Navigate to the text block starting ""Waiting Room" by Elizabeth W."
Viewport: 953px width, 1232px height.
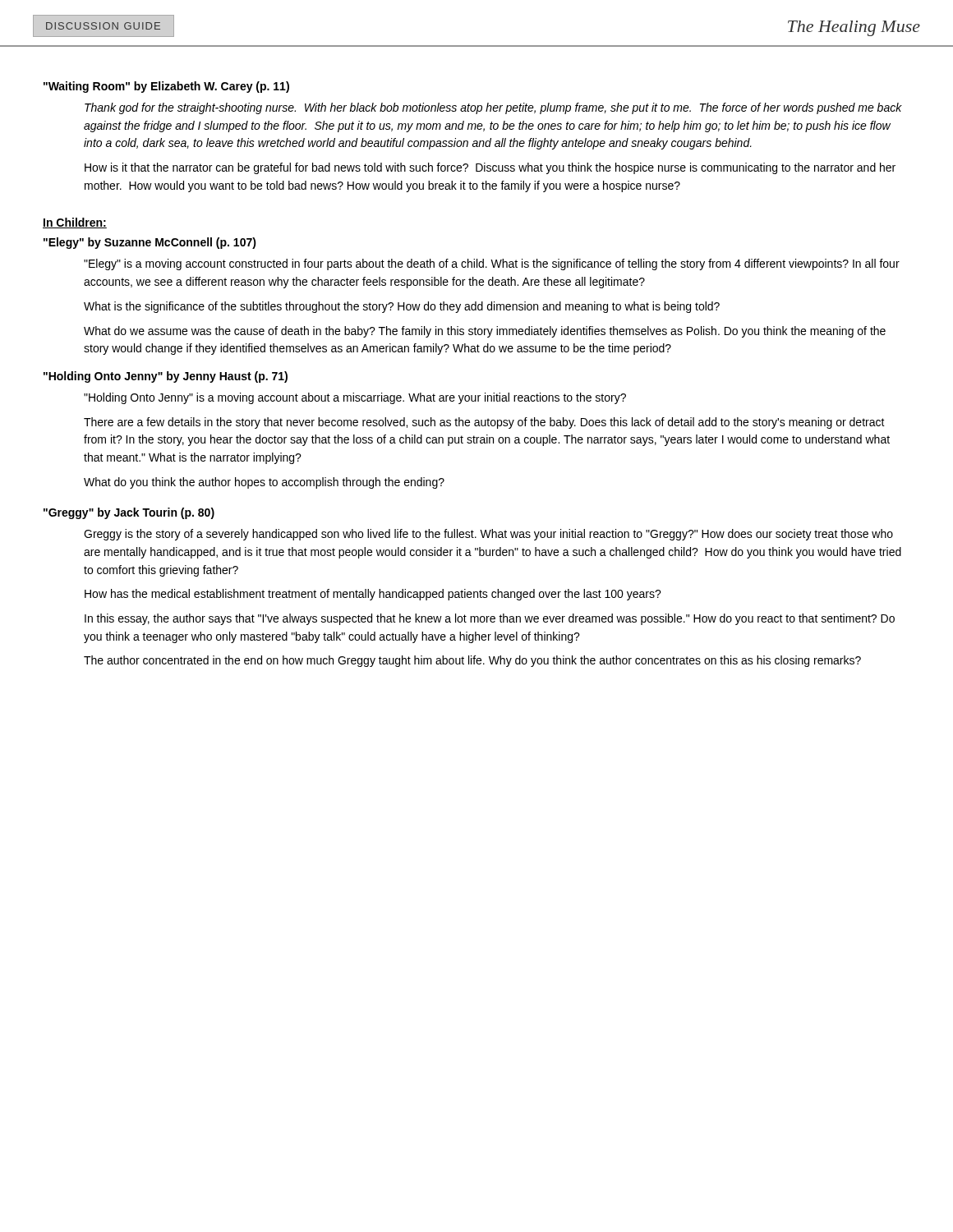[166, 86]
